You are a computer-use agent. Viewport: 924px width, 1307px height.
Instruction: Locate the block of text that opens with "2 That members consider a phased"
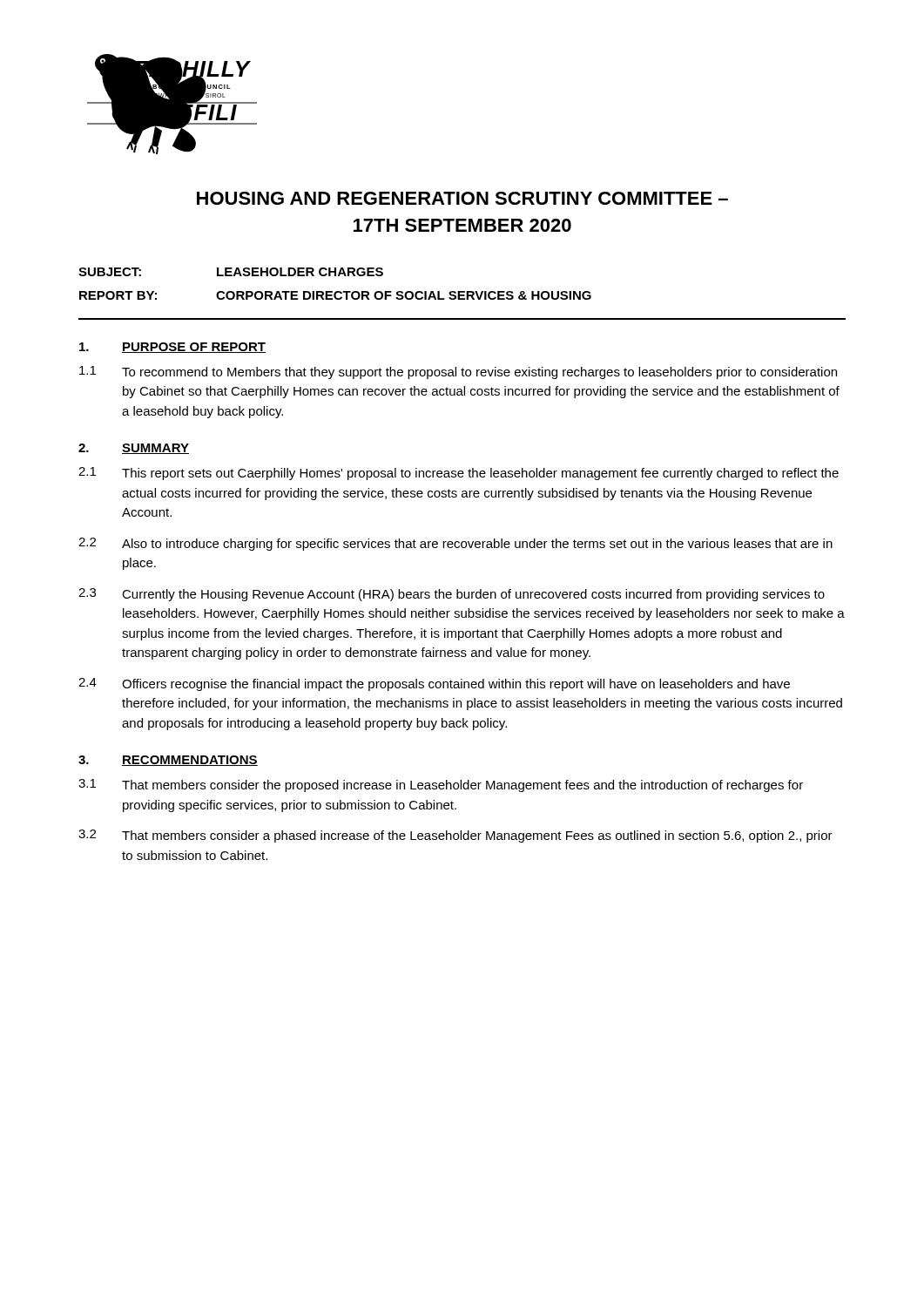click(462, 846)
